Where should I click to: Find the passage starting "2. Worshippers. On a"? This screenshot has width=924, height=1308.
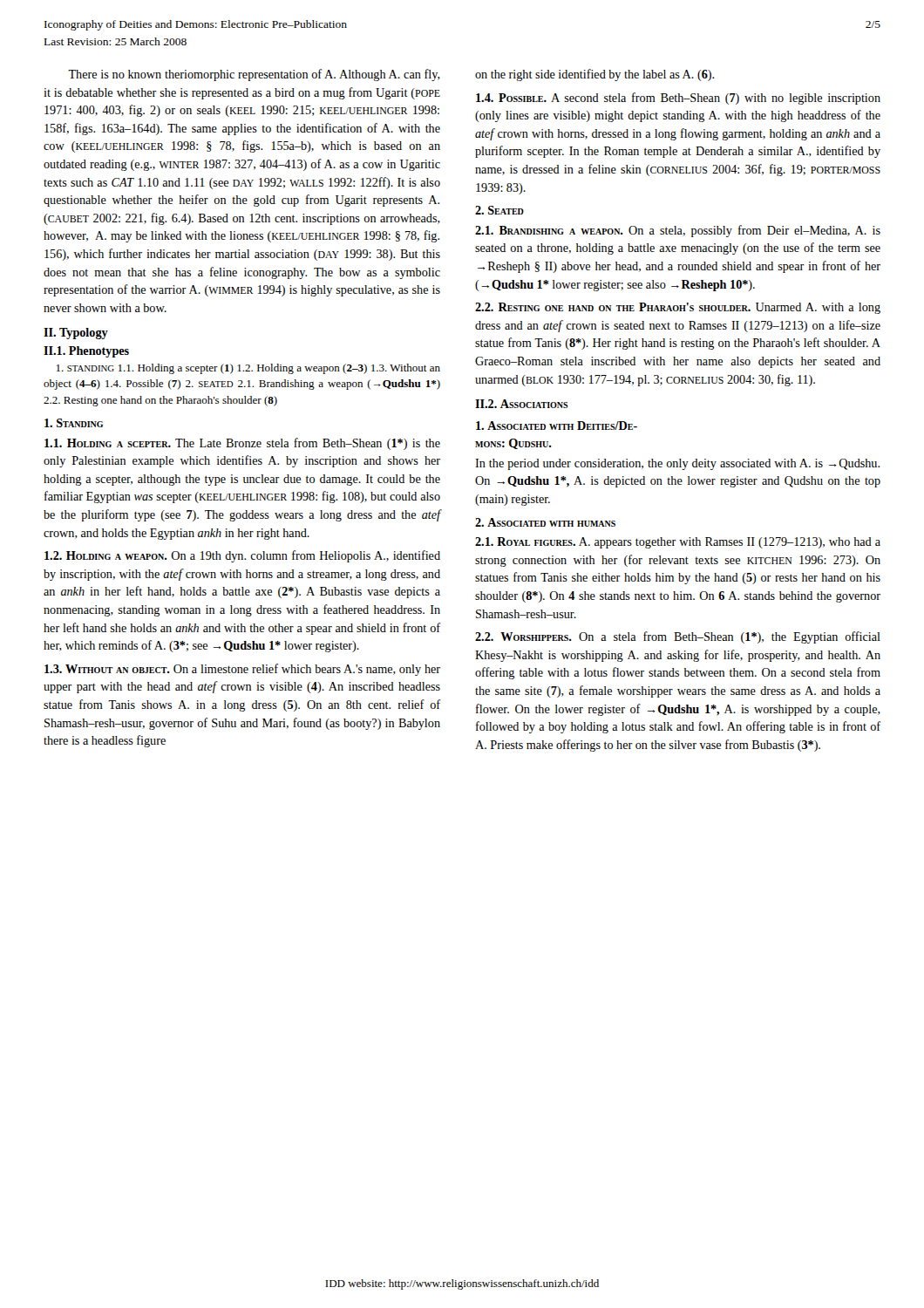coord(678,691)
